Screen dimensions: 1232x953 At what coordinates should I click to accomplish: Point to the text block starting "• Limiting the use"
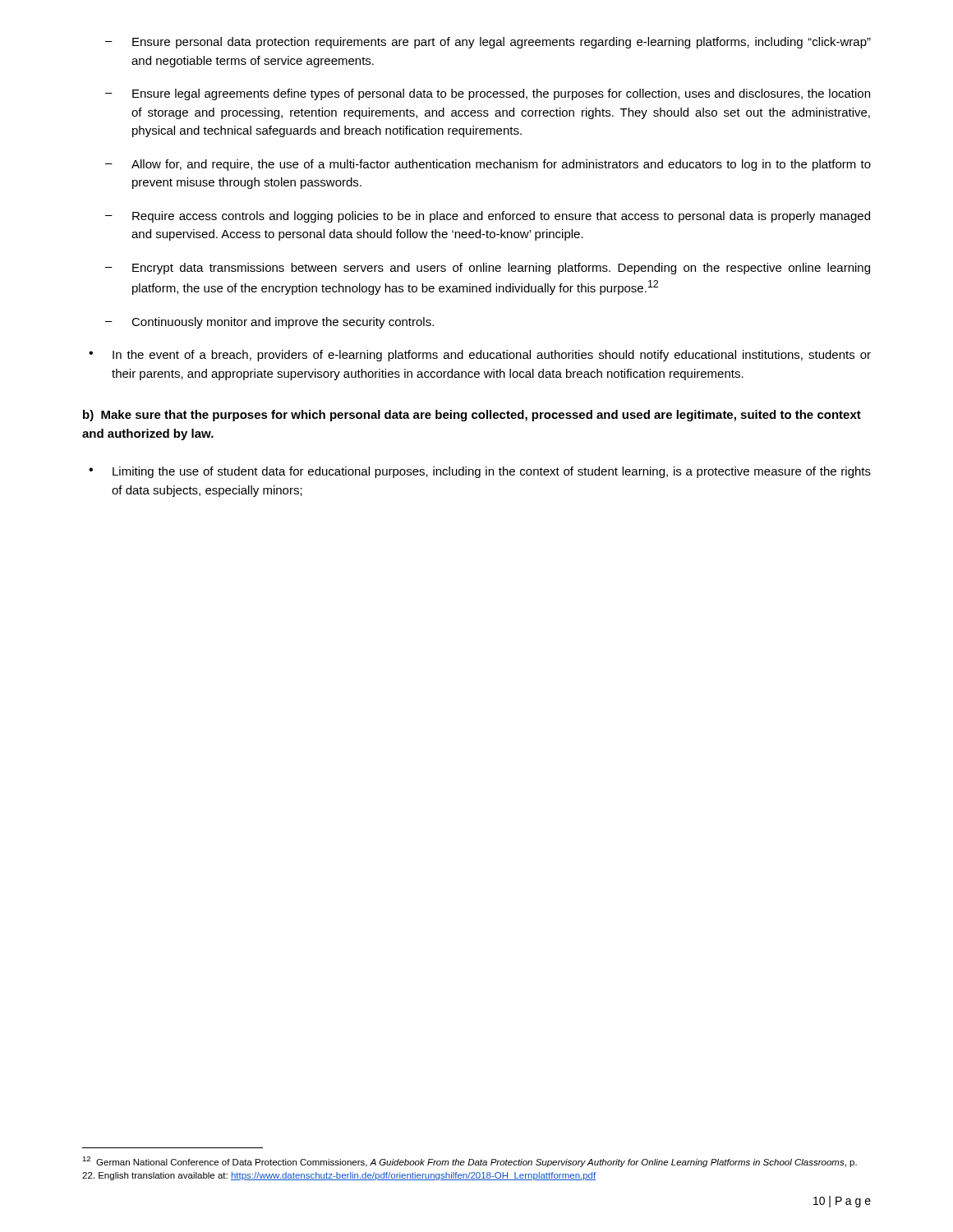click(x=480, y=481)
